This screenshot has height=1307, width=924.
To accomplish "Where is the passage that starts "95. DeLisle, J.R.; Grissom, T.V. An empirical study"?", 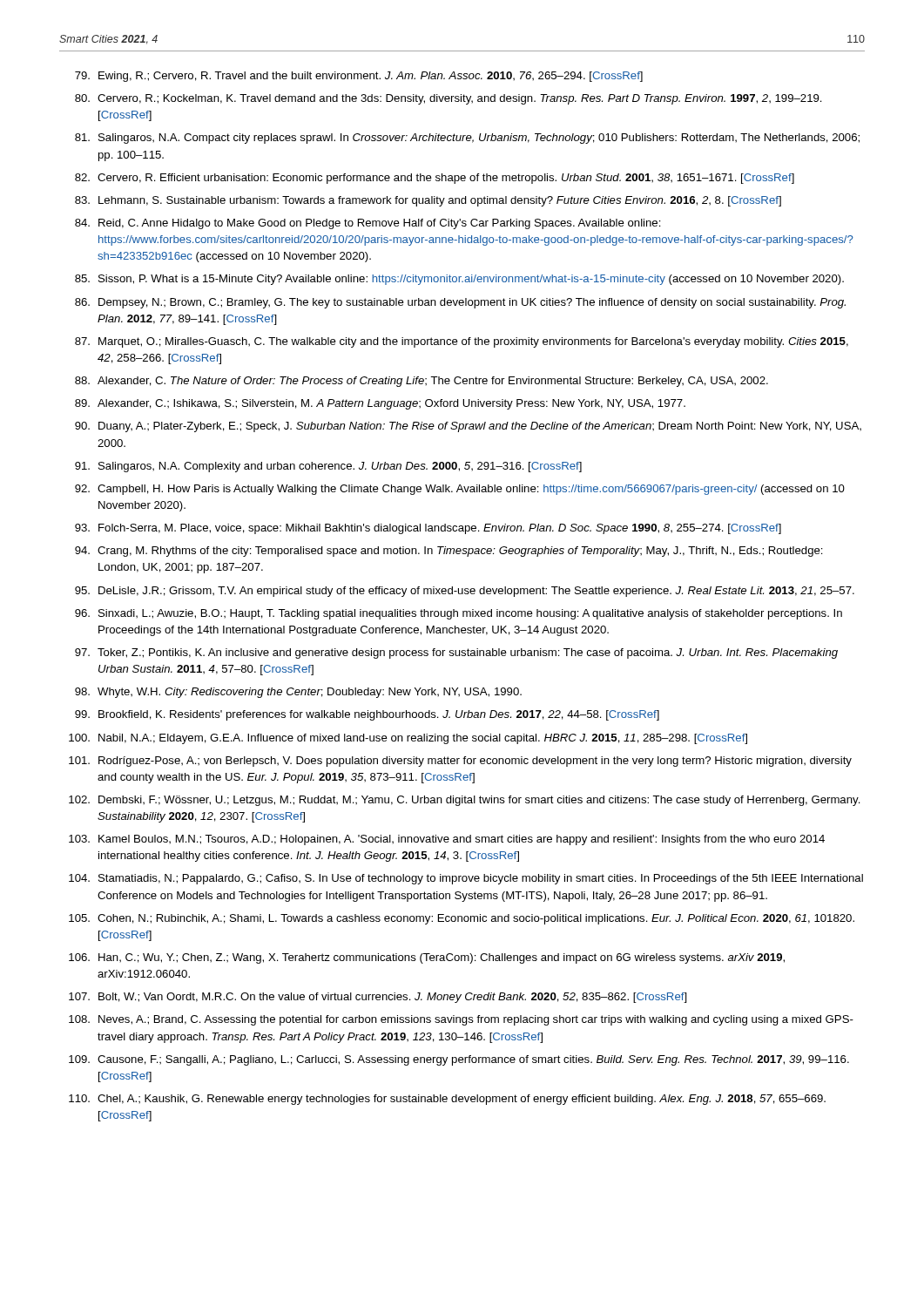I will tap(462, 590).
